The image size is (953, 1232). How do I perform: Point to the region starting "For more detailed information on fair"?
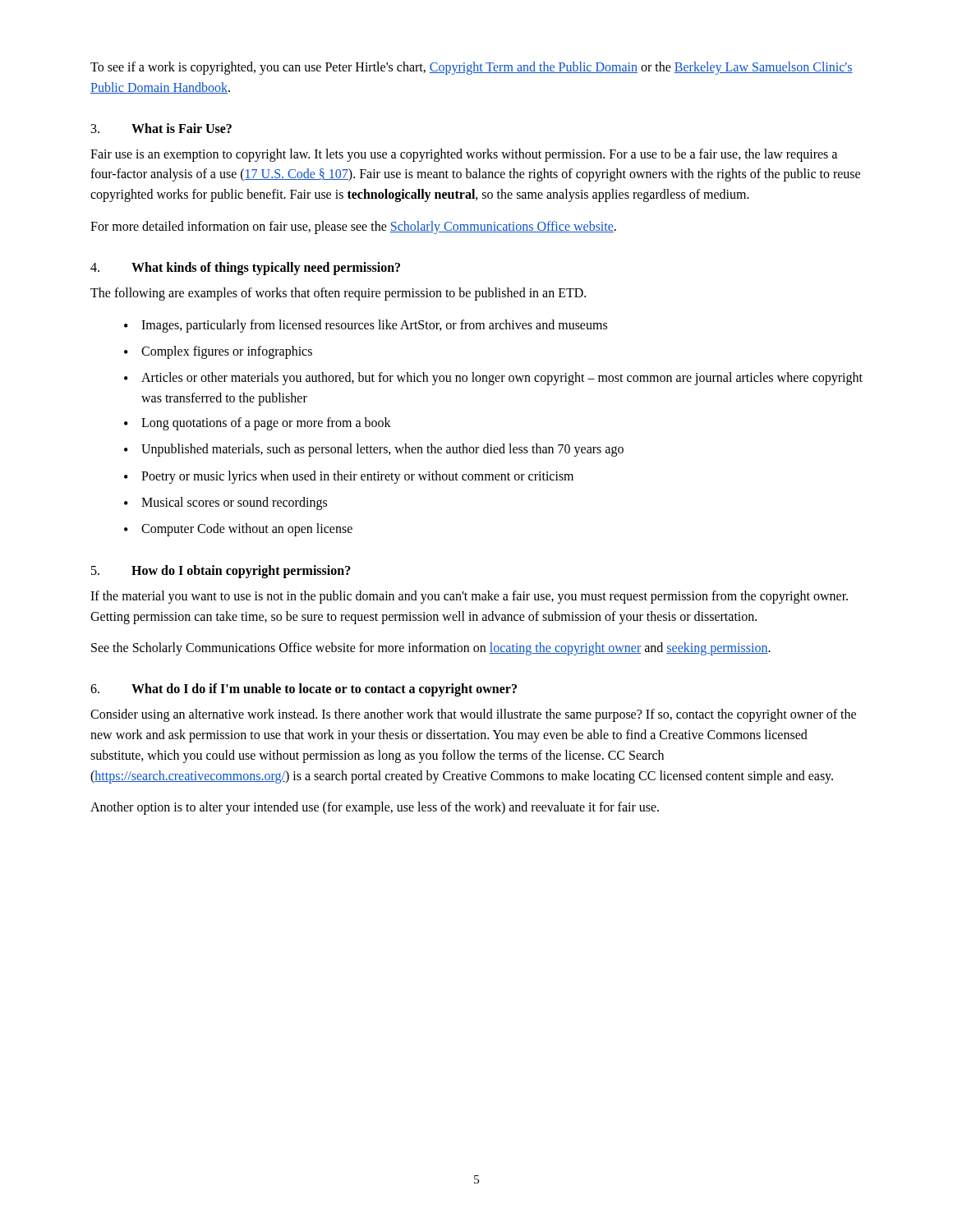coord(354,226)
